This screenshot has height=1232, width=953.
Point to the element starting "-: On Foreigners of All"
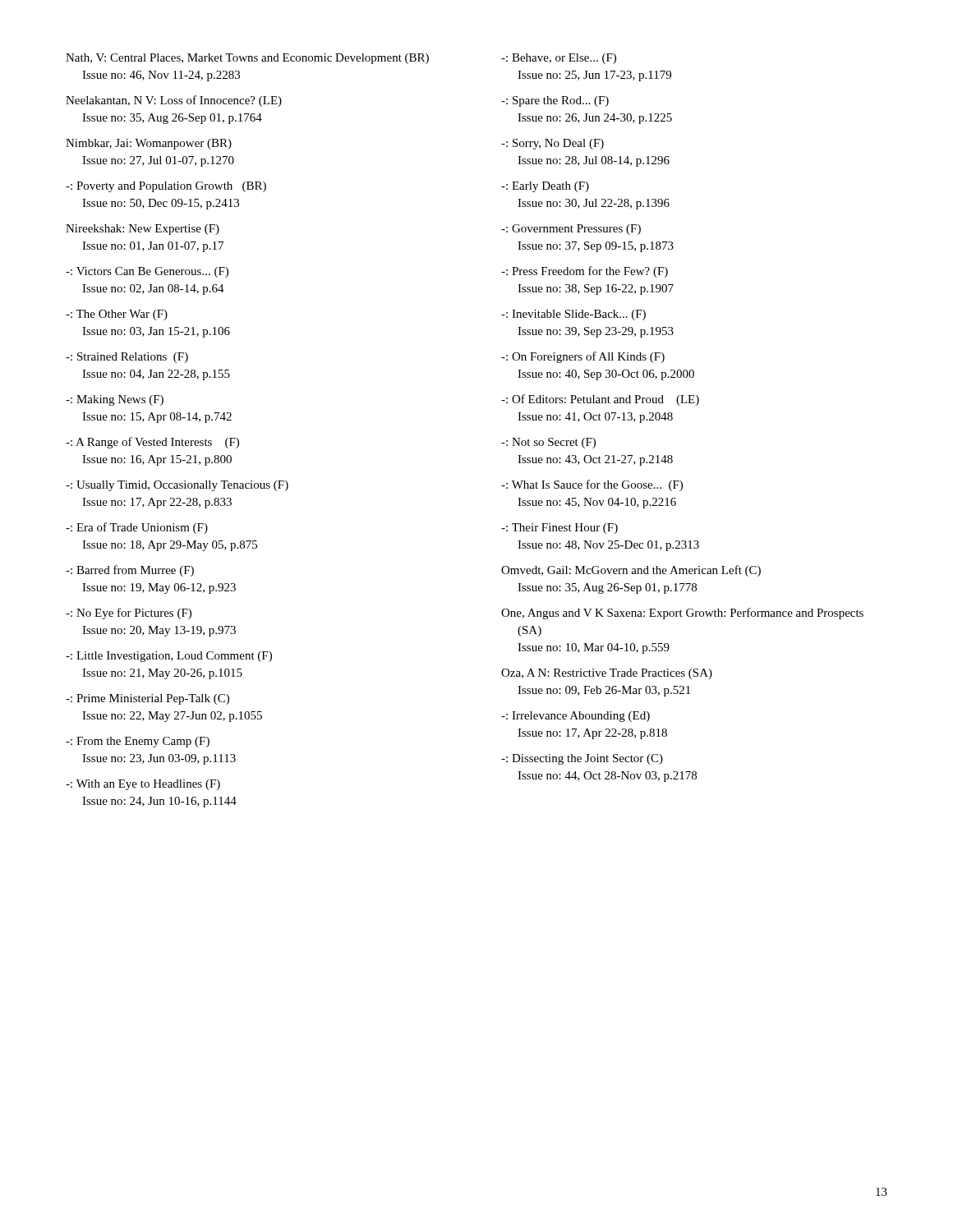click(x=694, y=366)
